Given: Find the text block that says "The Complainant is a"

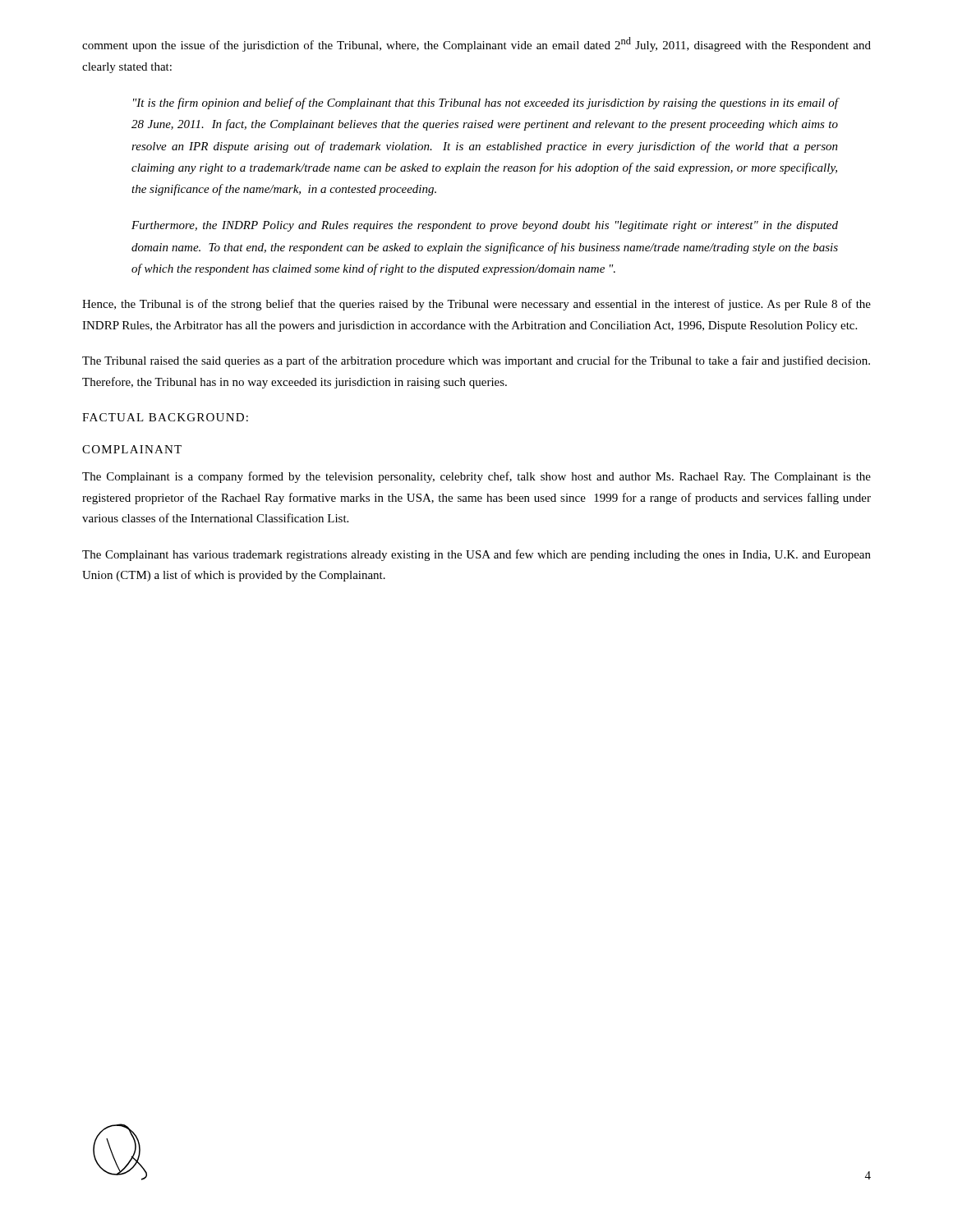Looking at the screenshot, I should click(x=476, y=497).
